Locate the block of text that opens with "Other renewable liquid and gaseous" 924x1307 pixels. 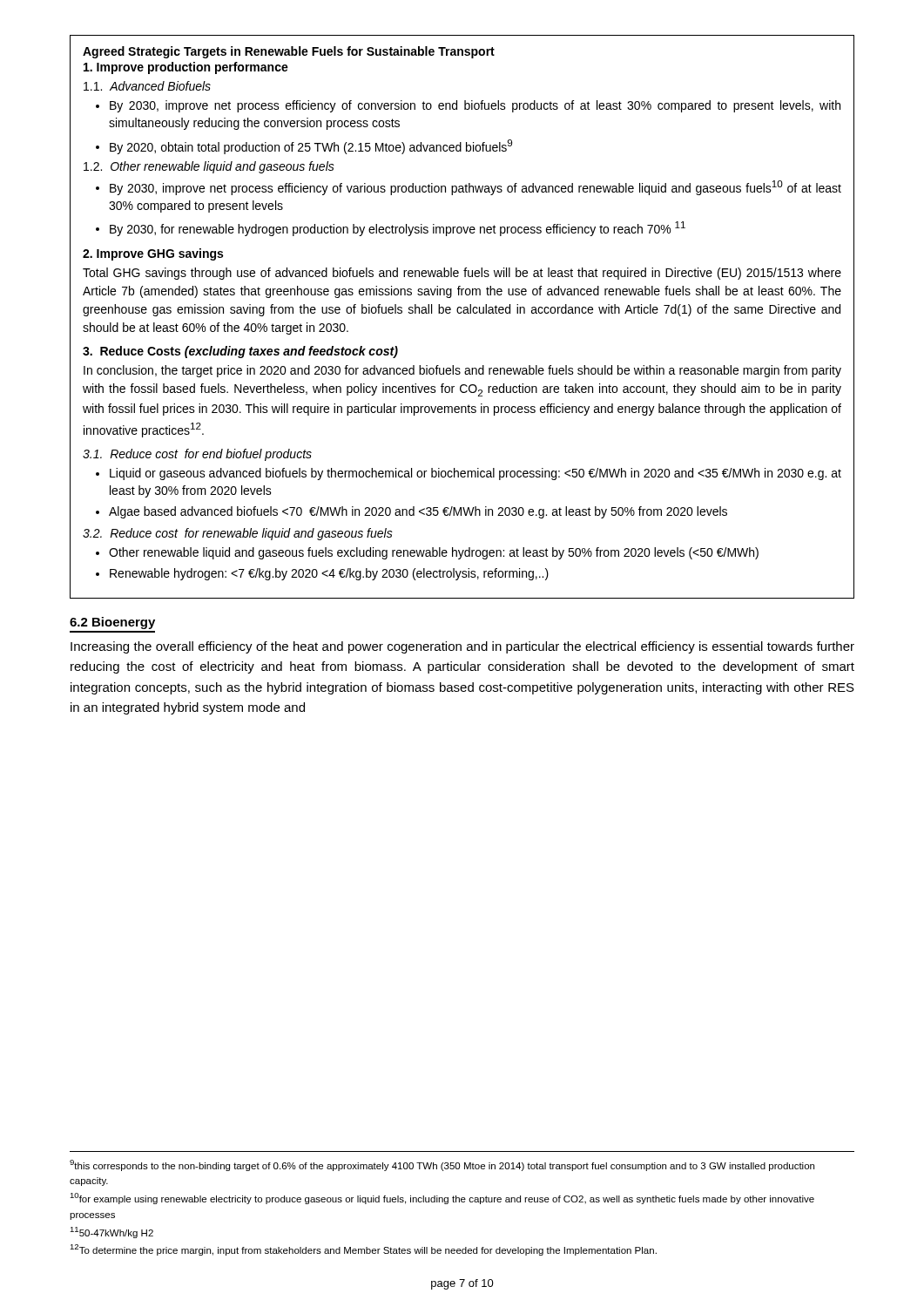434,552
